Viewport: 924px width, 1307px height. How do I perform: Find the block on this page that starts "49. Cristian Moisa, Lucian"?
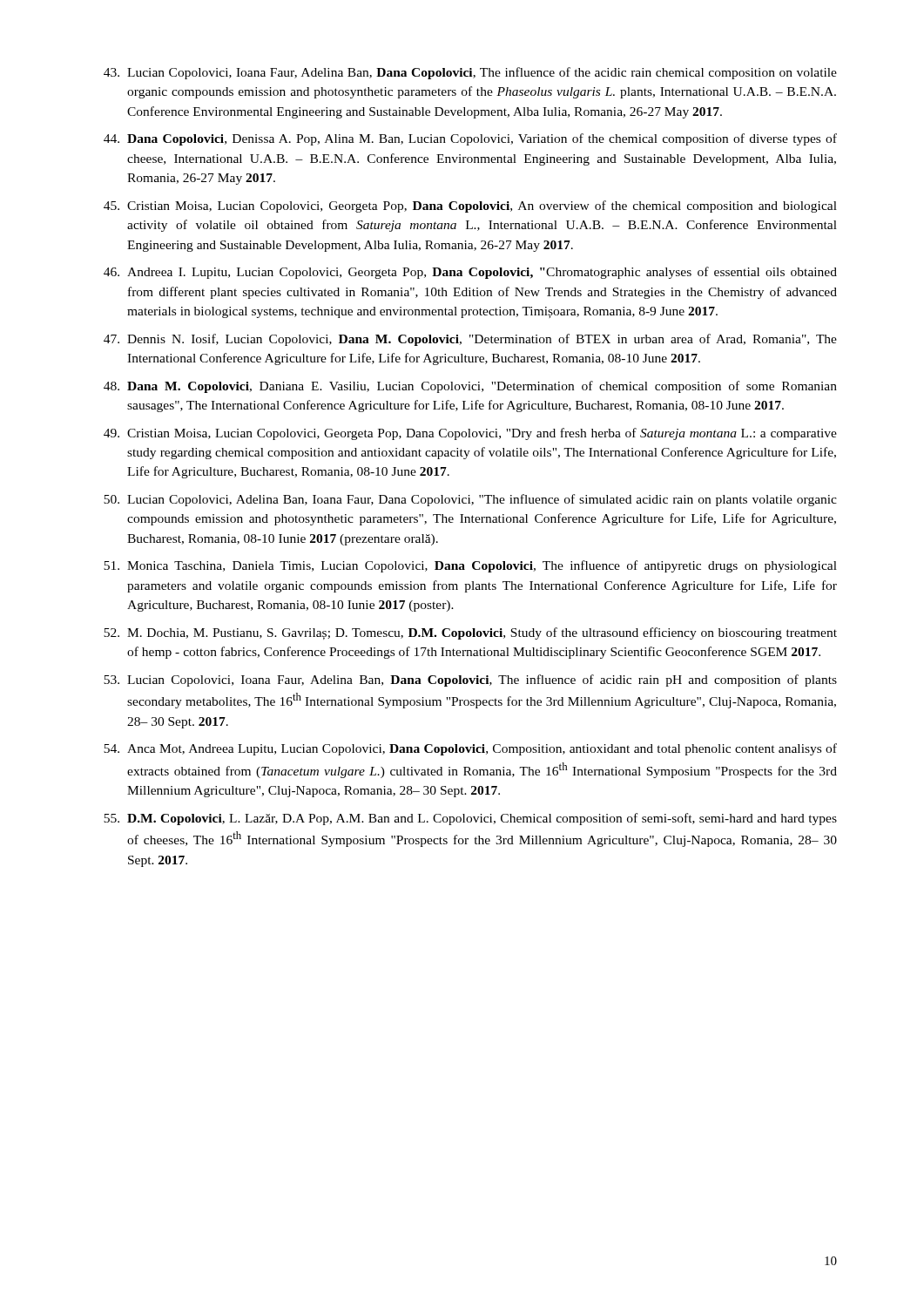click(462, 452)
